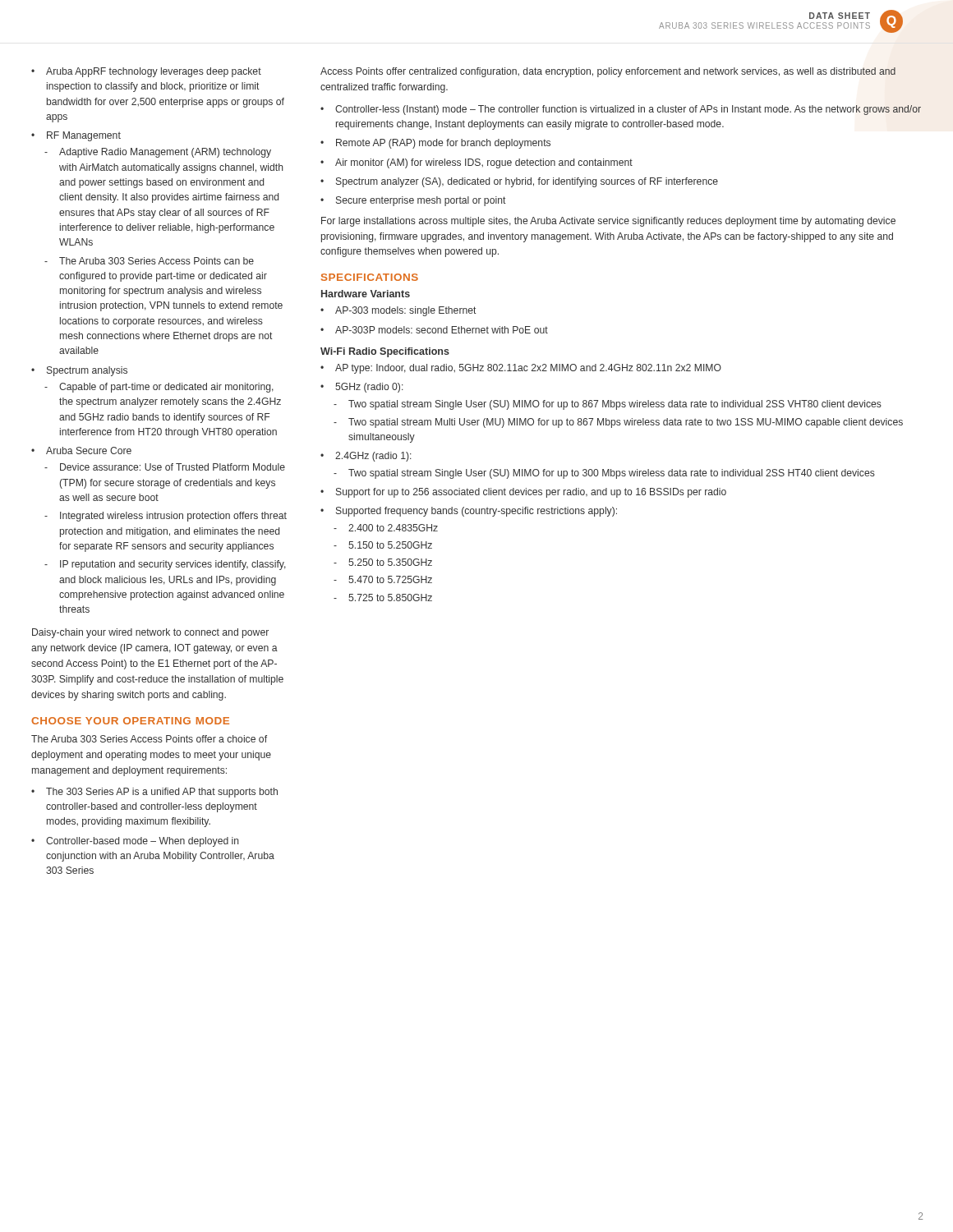Point to the text block starting "- 5.725 to 5.850GHz"
The image size is (953, 1232).
pos(383,598)
